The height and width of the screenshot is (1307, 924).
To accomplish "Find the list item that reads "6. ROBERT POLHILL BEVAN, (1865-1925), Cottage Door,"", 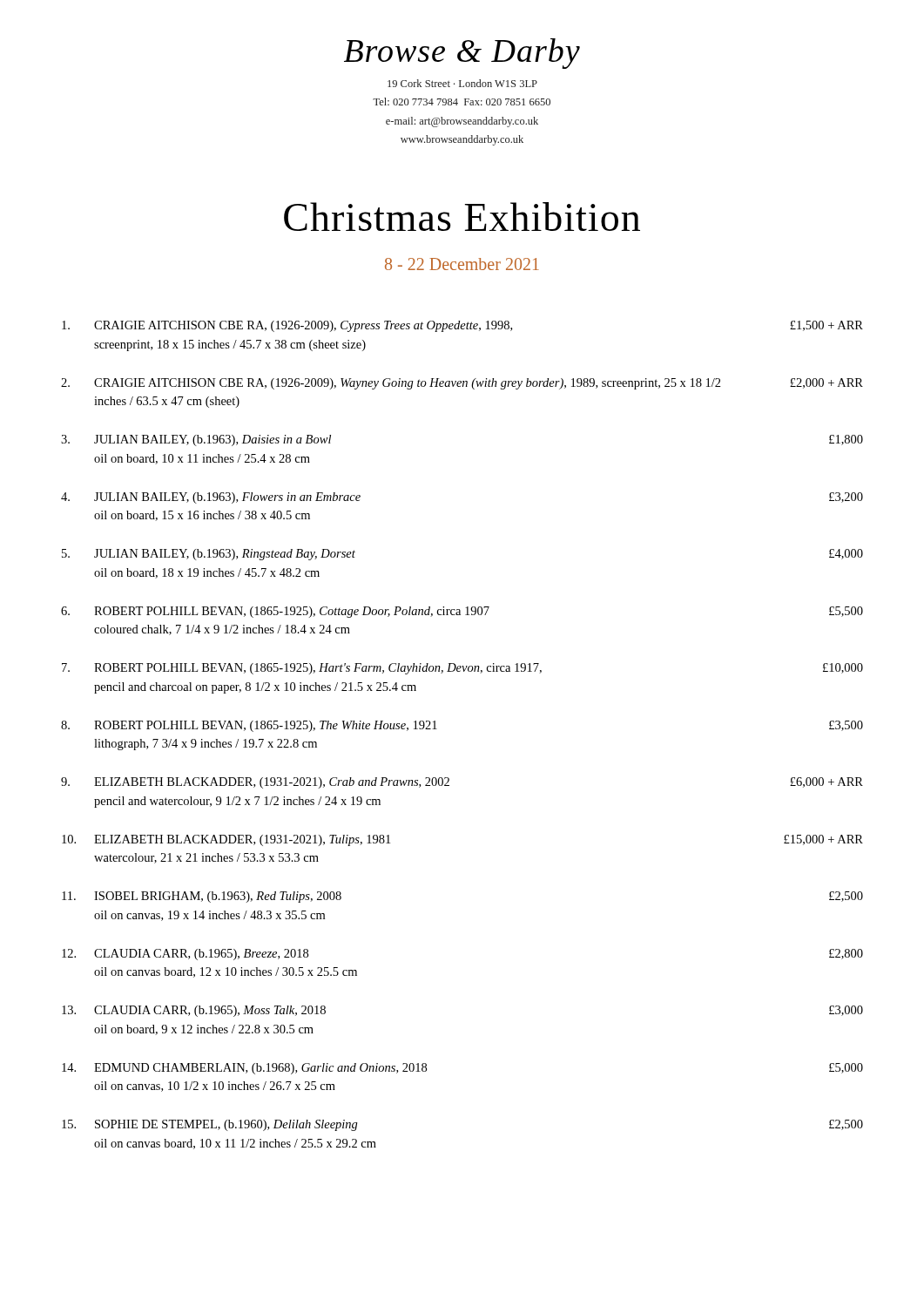I will [x=462, y=621].
